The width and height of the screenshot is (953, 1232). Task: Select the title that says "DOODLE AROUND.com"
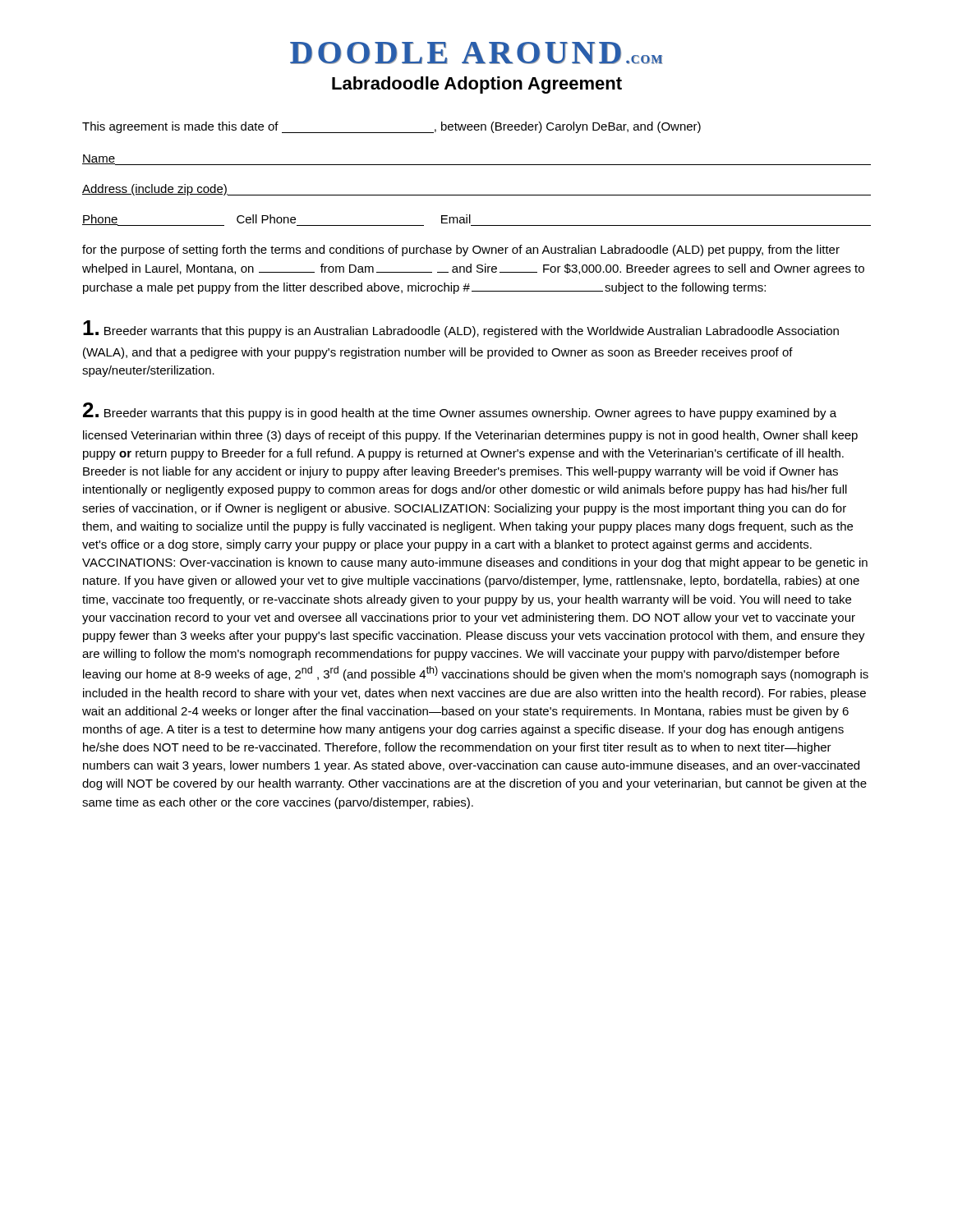pyautogui.click(x=476, y=52)
